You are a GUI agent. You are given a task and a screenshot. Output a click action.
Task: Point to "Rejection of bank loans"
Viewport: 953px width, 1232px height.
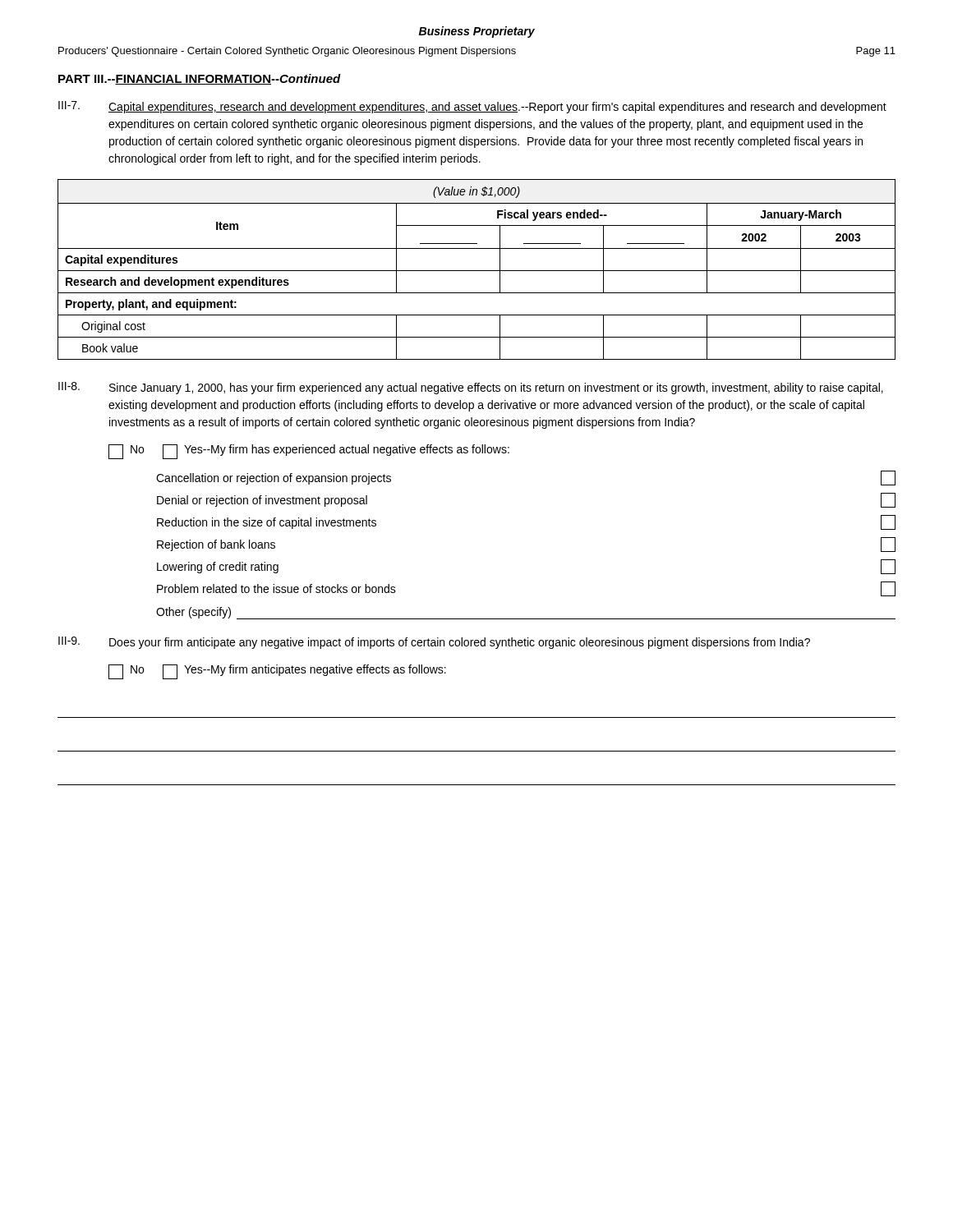coord(212,544)
